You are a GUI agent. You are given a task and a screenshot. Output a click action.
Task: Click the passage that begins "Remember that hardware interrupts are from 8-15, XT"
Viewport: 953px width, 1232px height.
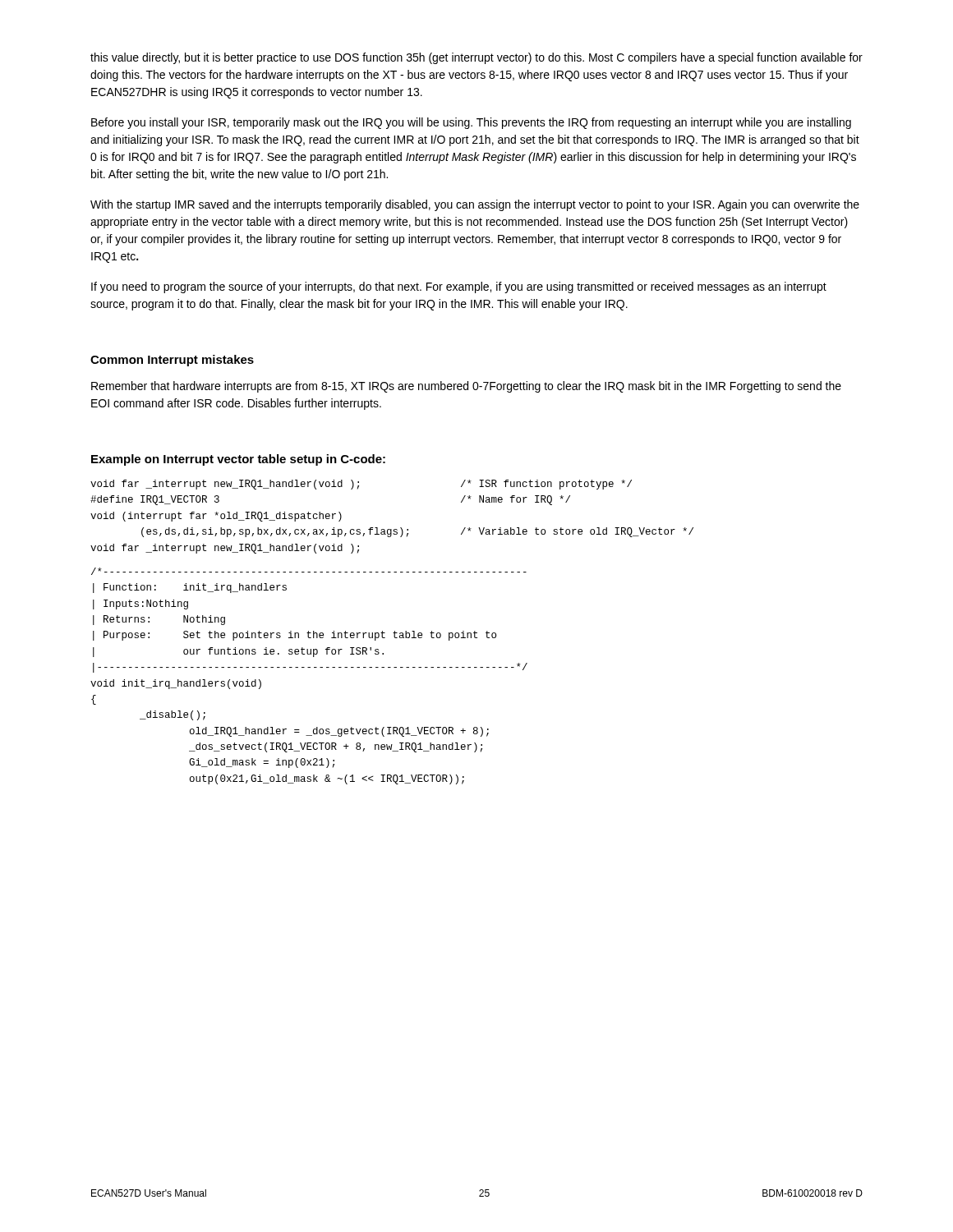(x=466, y=395)
